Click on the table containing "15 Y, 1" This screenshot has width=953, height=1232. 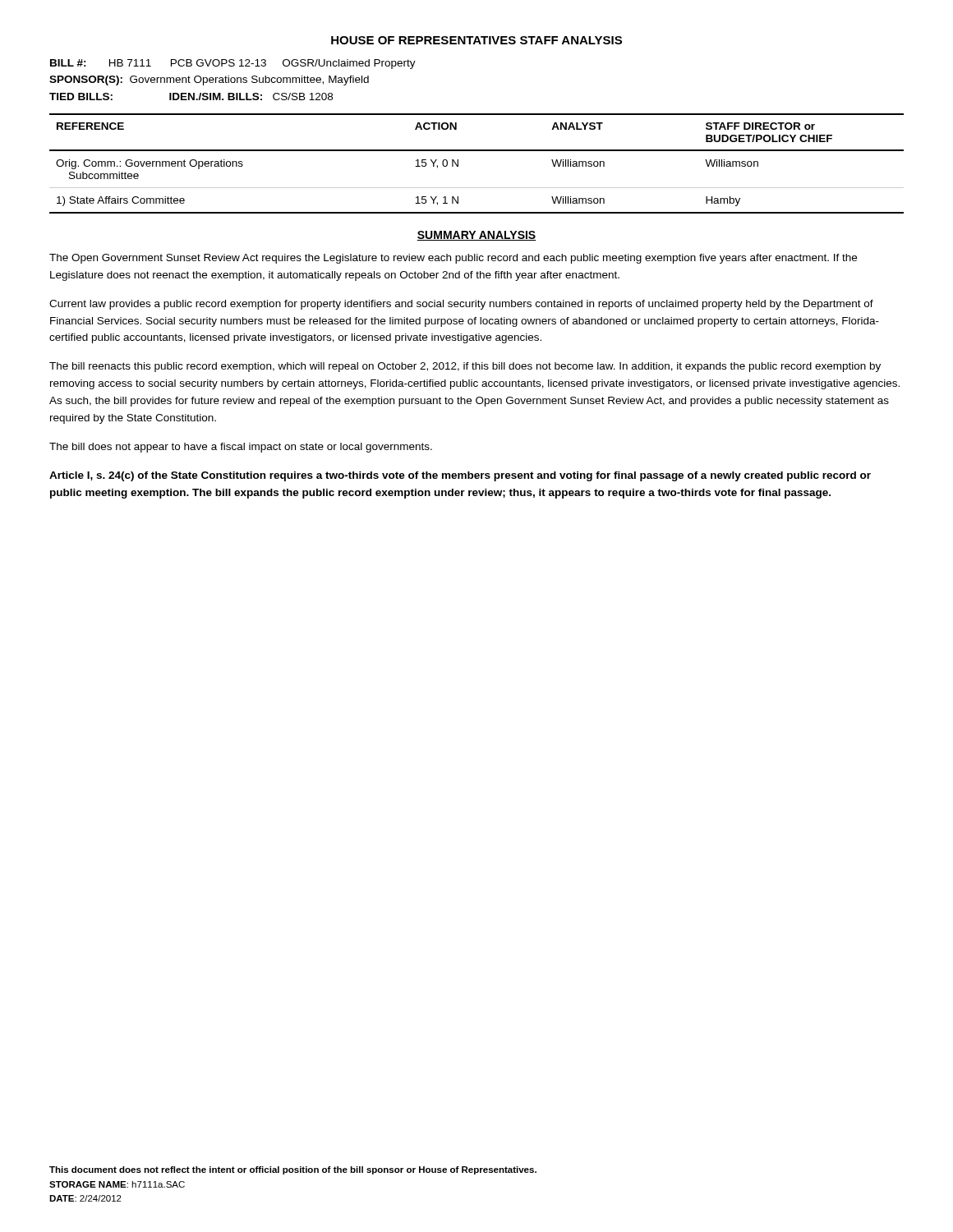click(476, 163)
